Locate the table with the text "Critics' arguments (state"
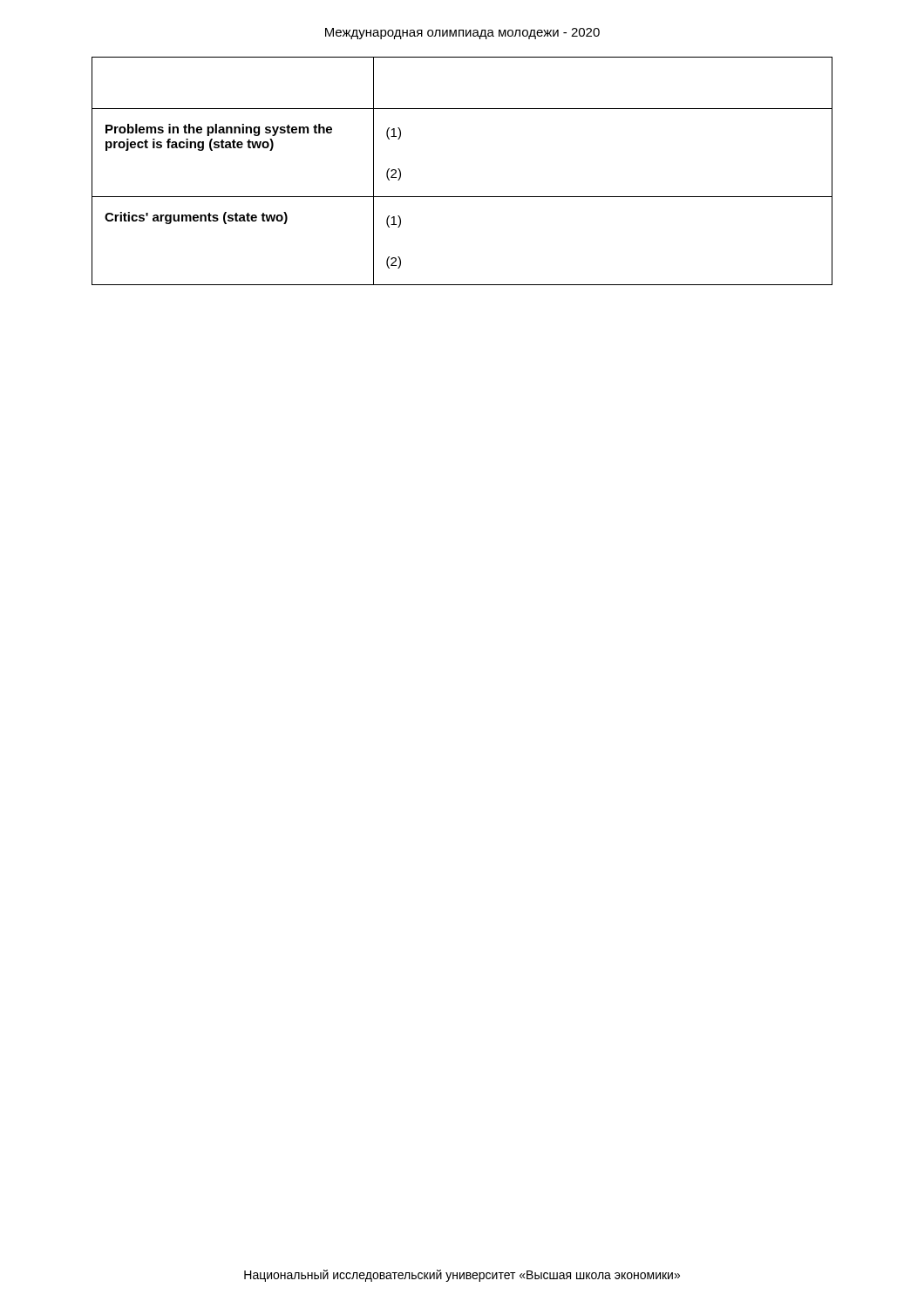 (462, 171)
